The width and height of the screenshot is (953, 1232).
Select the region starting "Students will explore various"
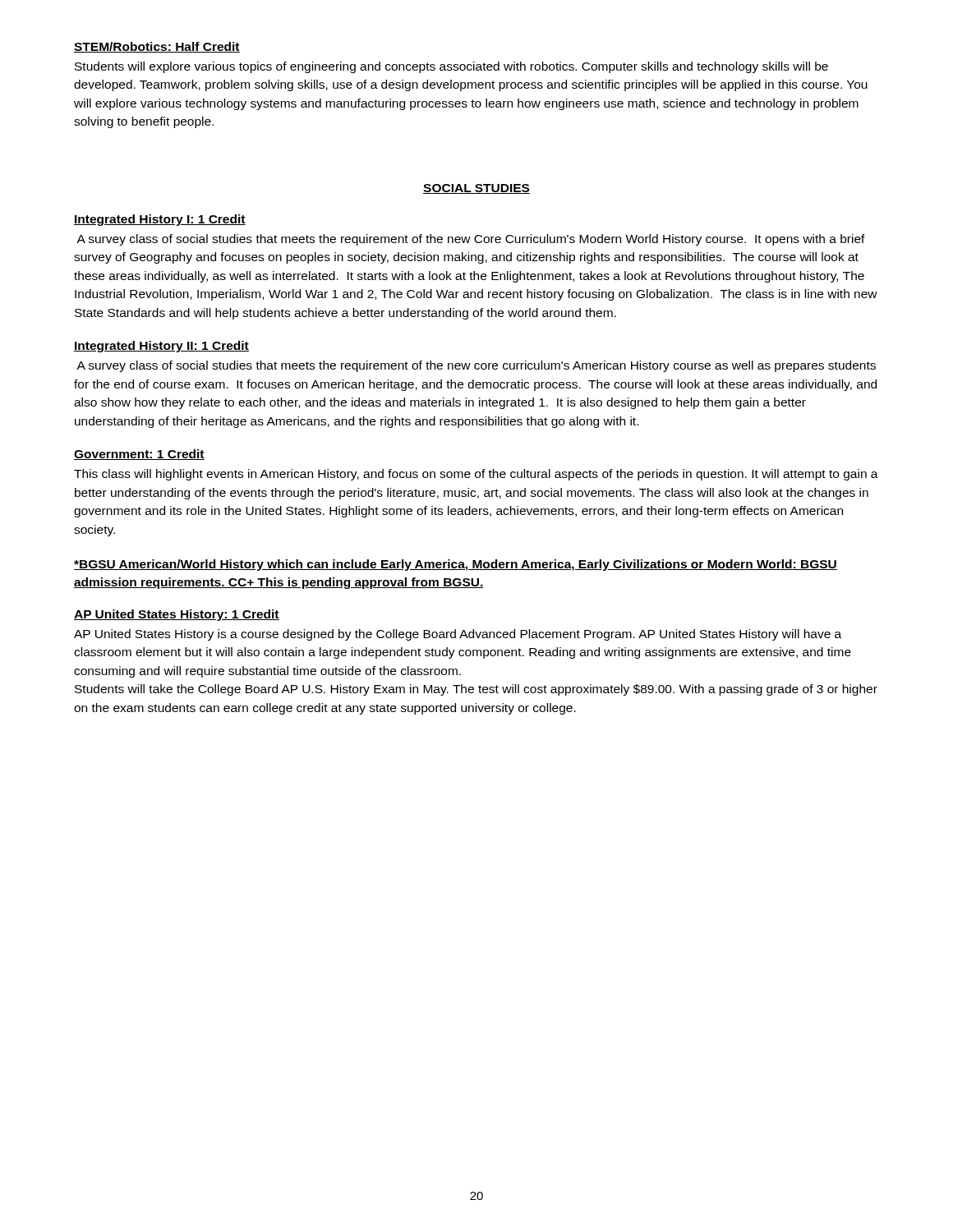[471, 94]
